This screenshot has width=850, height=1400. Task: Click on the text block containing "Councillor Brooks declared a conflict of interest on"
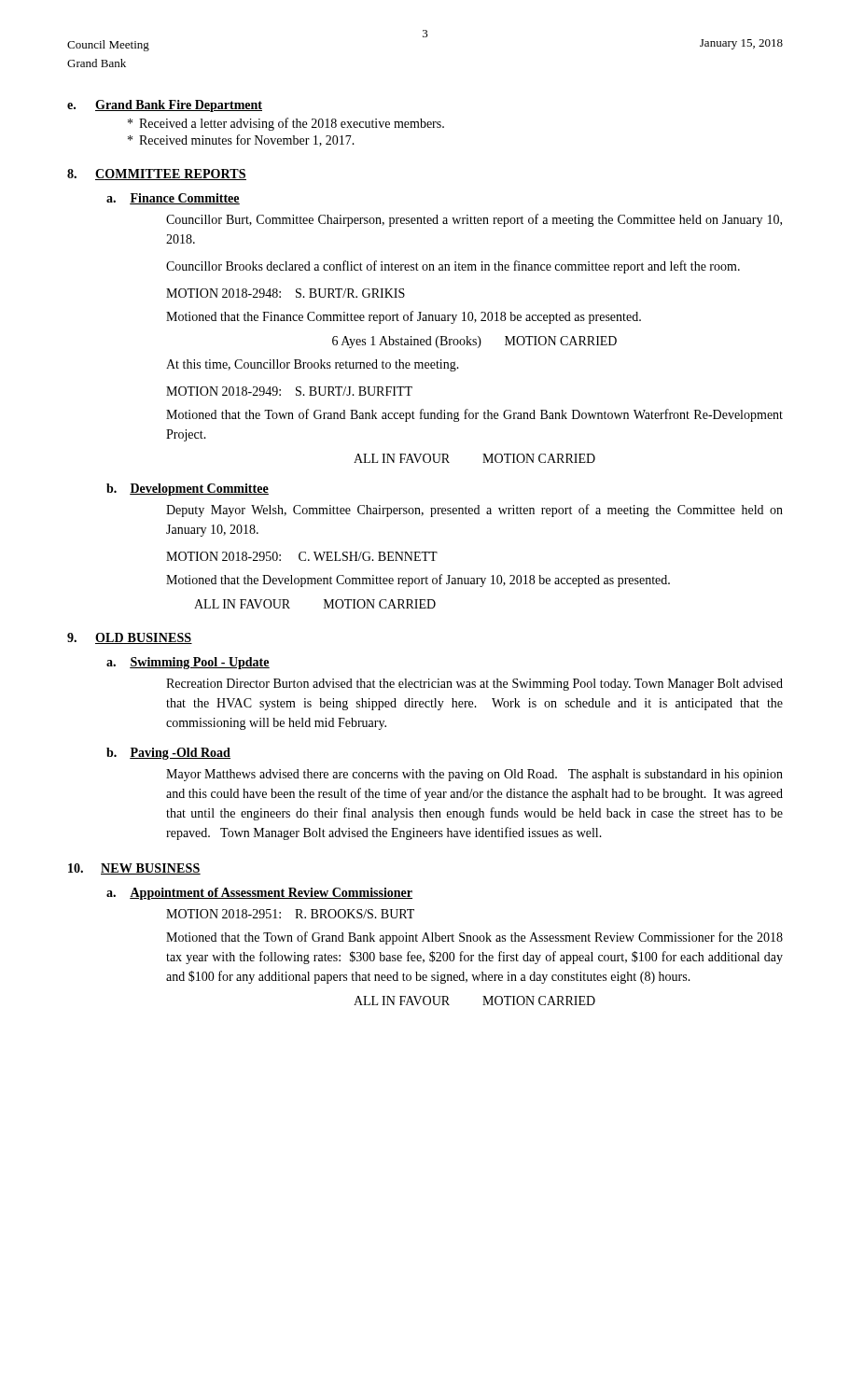pos(474,266)
